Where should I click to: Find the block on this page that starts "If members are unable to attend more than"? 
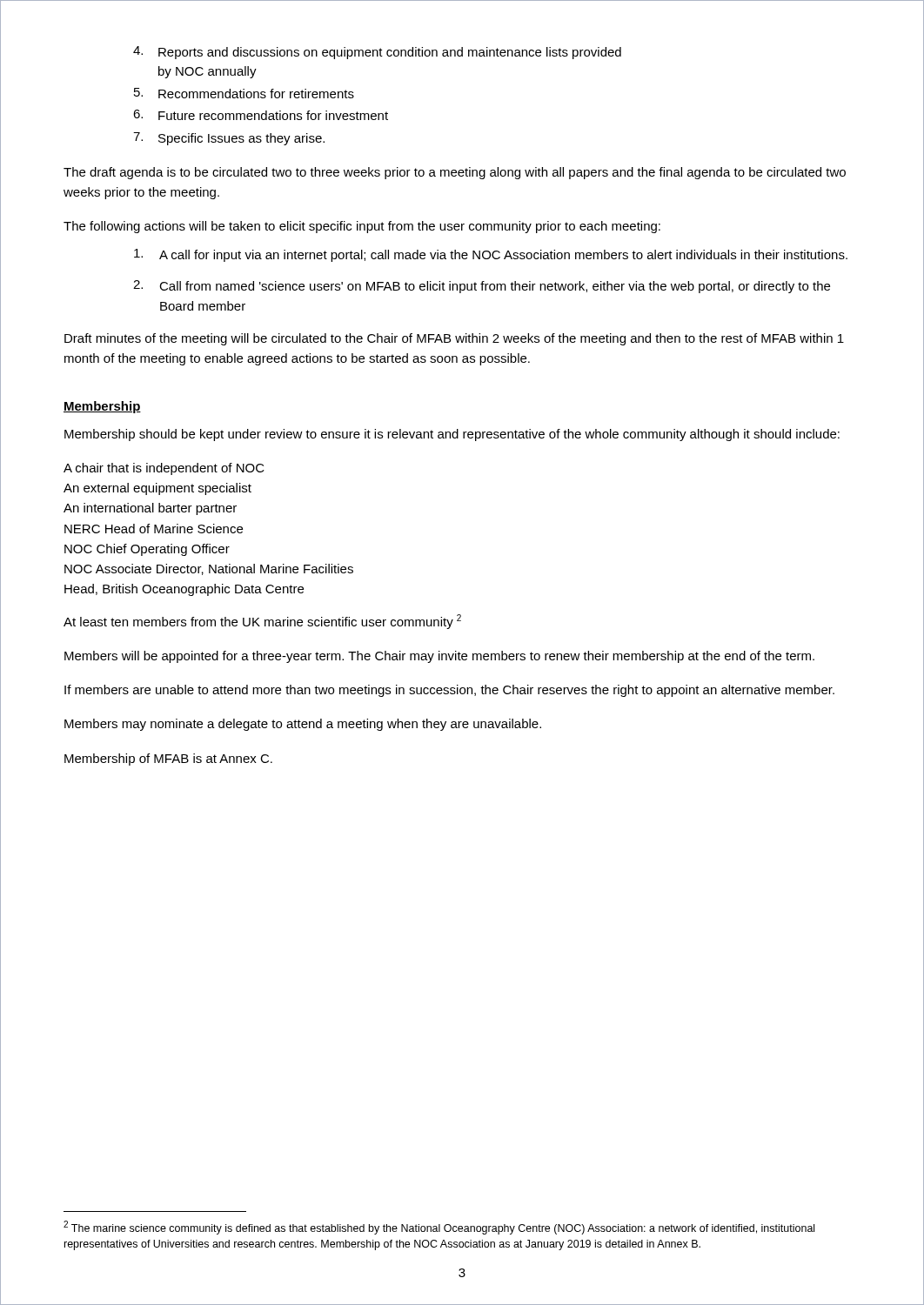point(449,689)
